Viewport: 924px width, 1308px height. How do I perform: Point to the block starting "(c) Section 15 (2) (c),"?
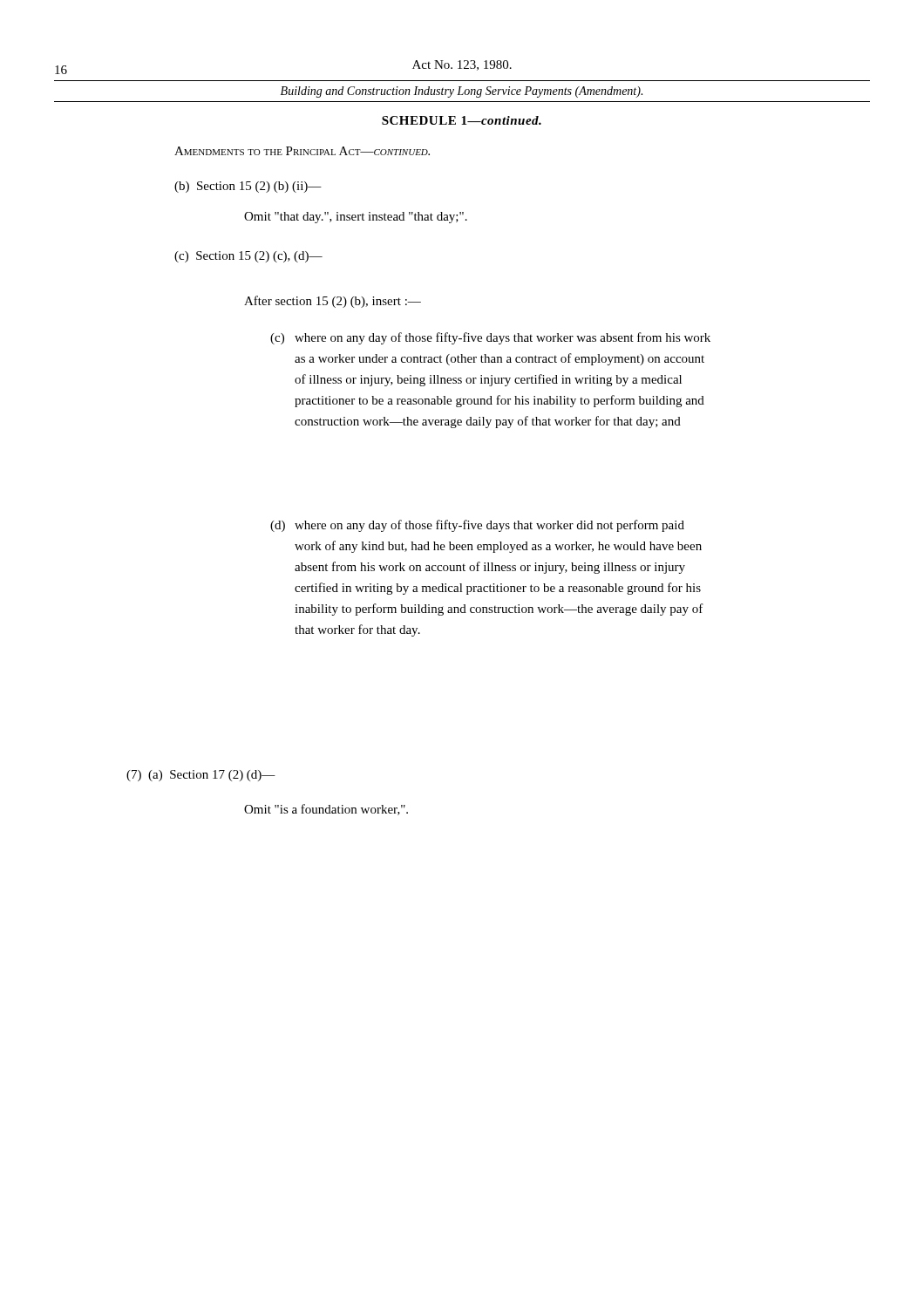pyautogui.click(x=248, y=256)
